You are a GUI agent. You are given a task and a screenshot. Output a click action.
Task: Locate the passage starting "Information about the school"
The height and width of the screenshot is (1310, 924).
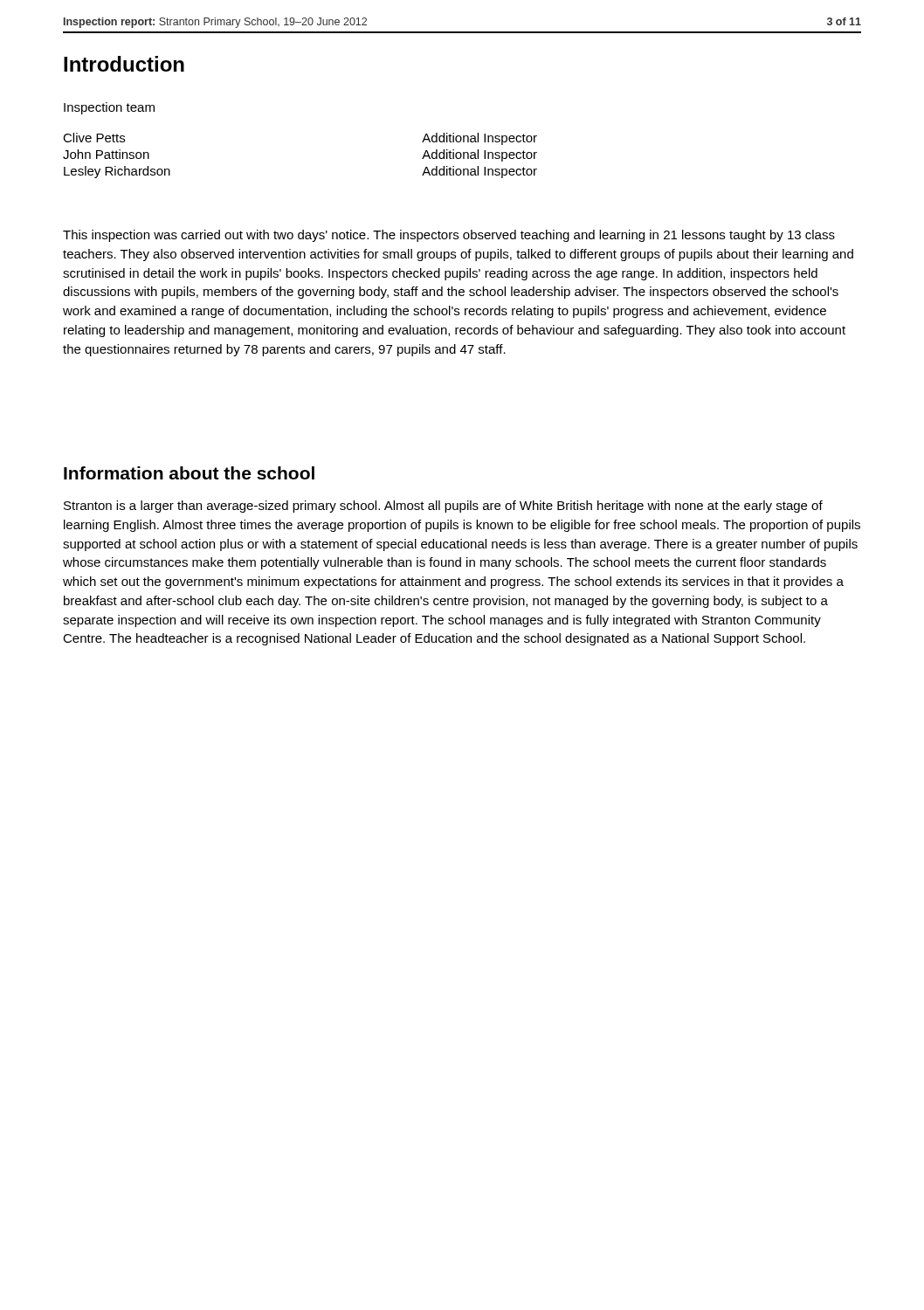pos(189,473)
